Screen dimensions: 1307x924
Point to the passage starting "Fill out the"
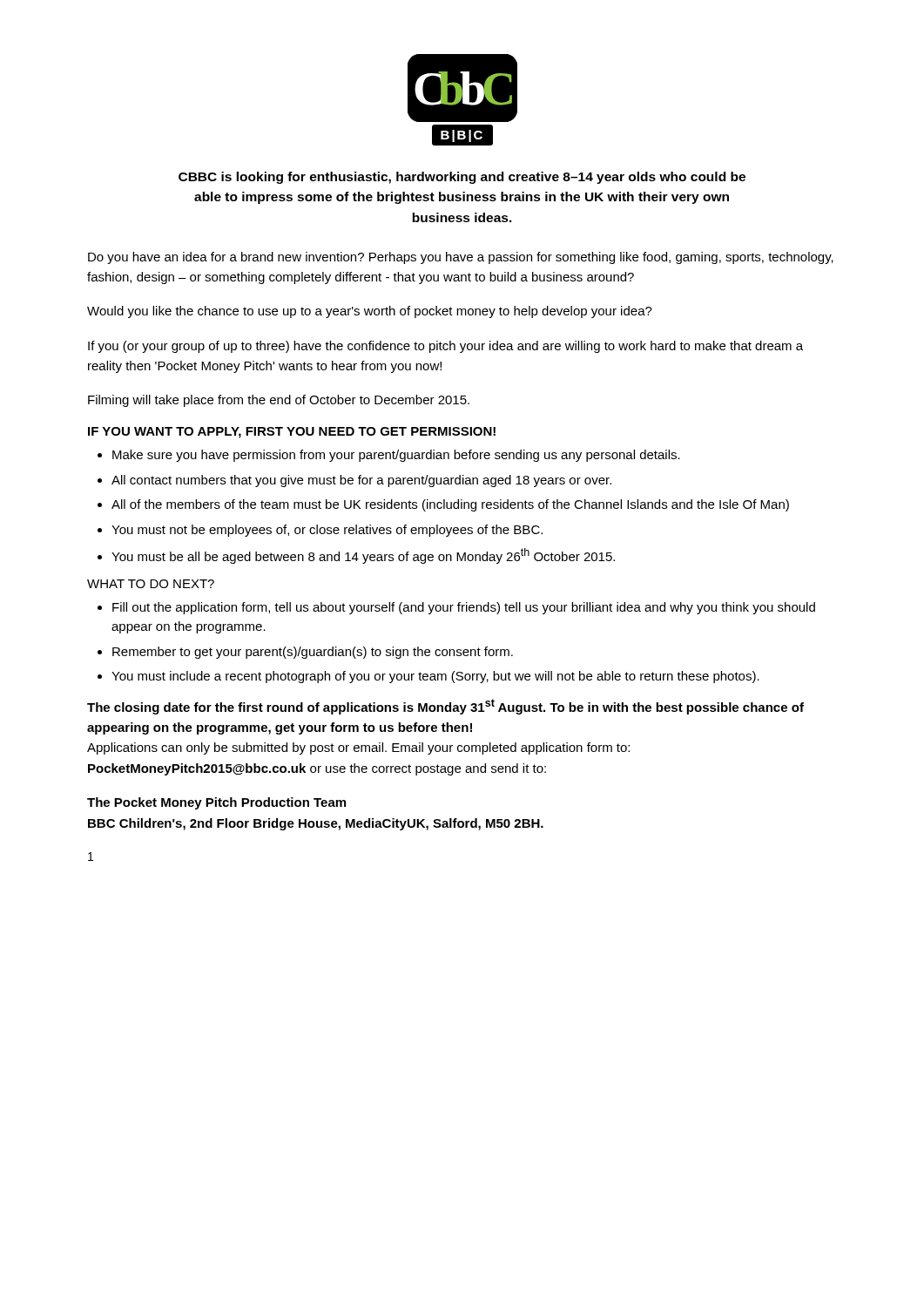pyautogui.click(x=464, y=616)
